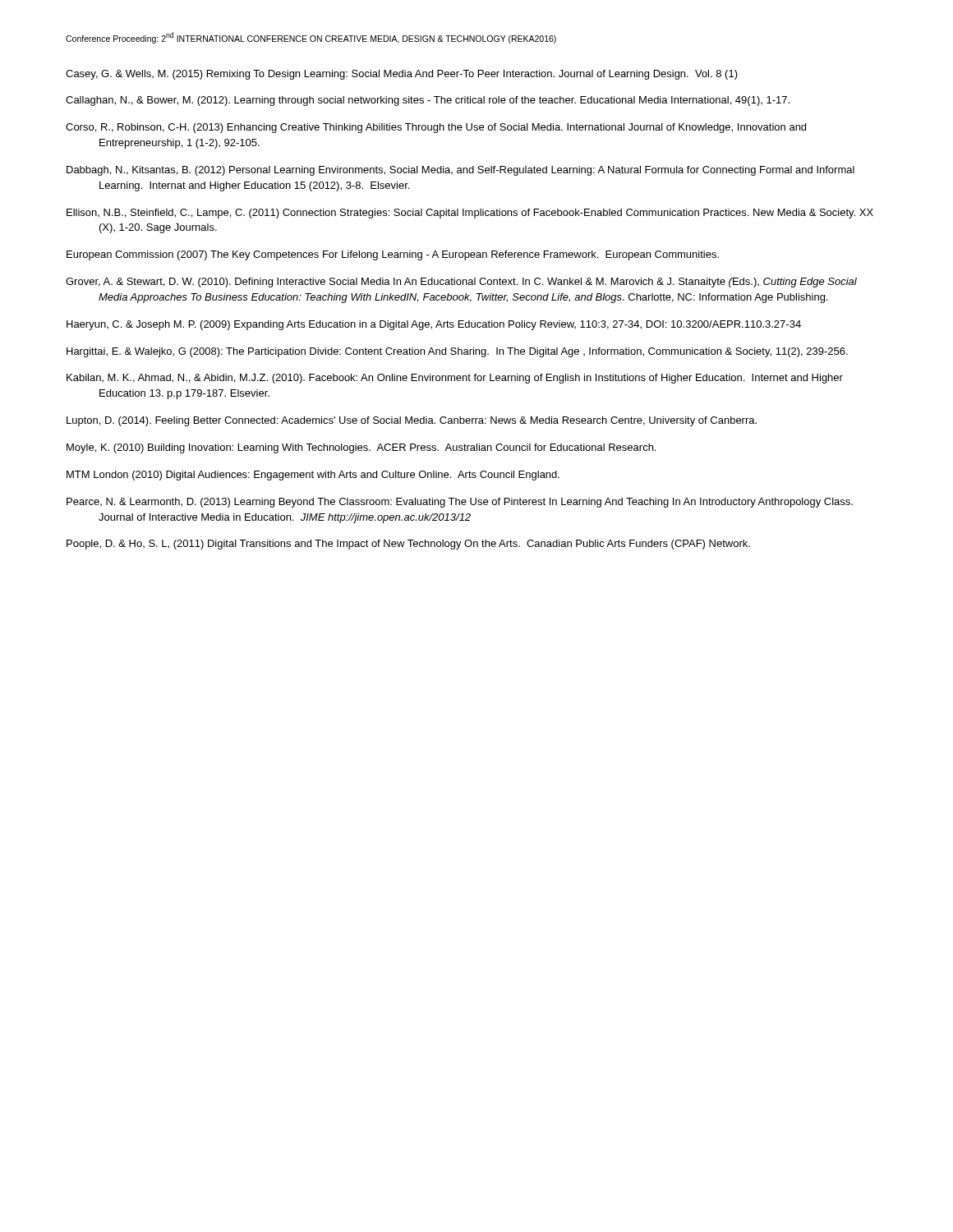Locate the block of text that opens with "Moyle, K. (2010) Building"
Viewport: 953px width, 1232px height.
tap(361, 447)
